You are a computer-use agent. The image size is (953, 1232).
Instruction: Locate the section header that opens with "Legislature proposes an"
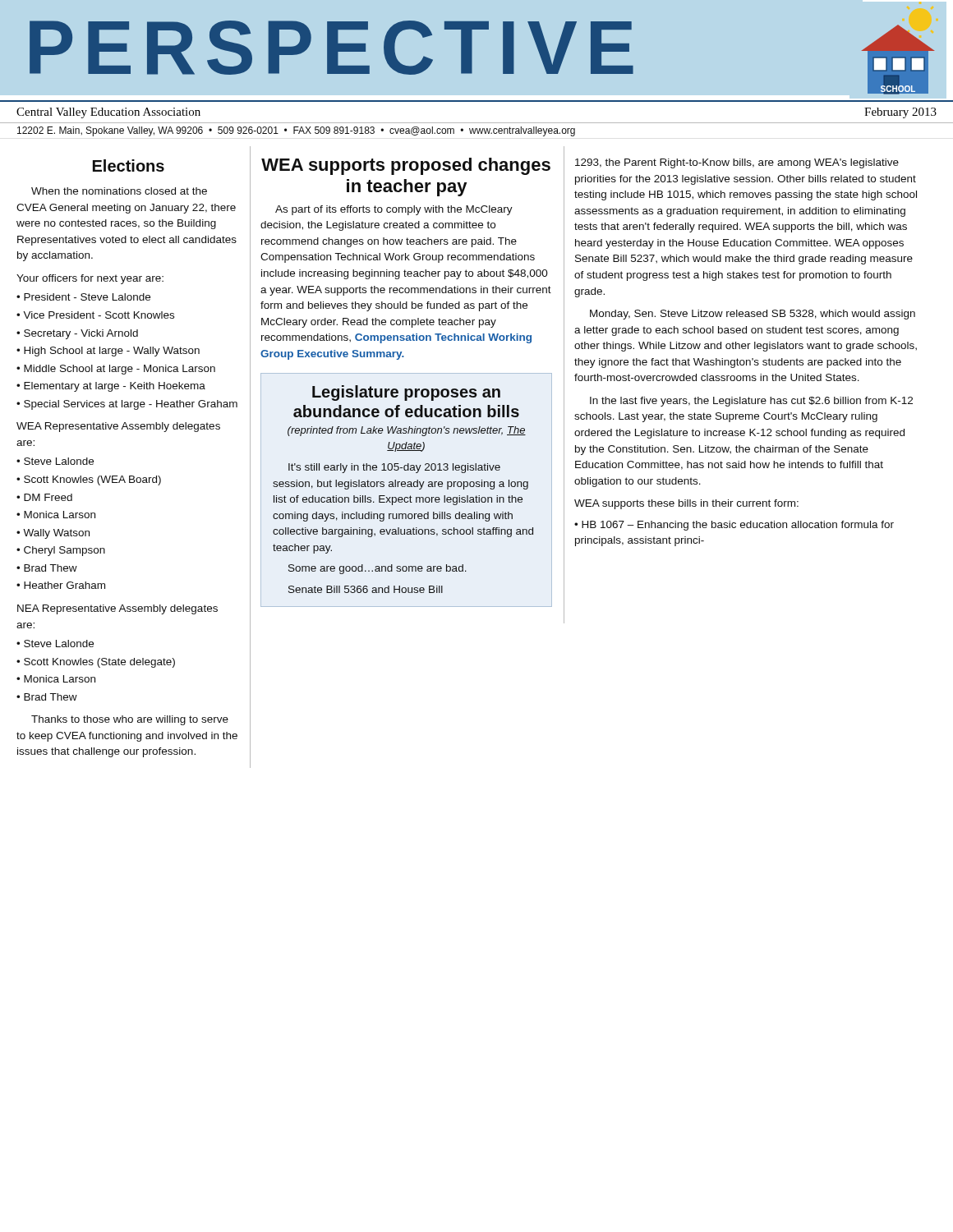pyautogui.click(x=406, y=402)
